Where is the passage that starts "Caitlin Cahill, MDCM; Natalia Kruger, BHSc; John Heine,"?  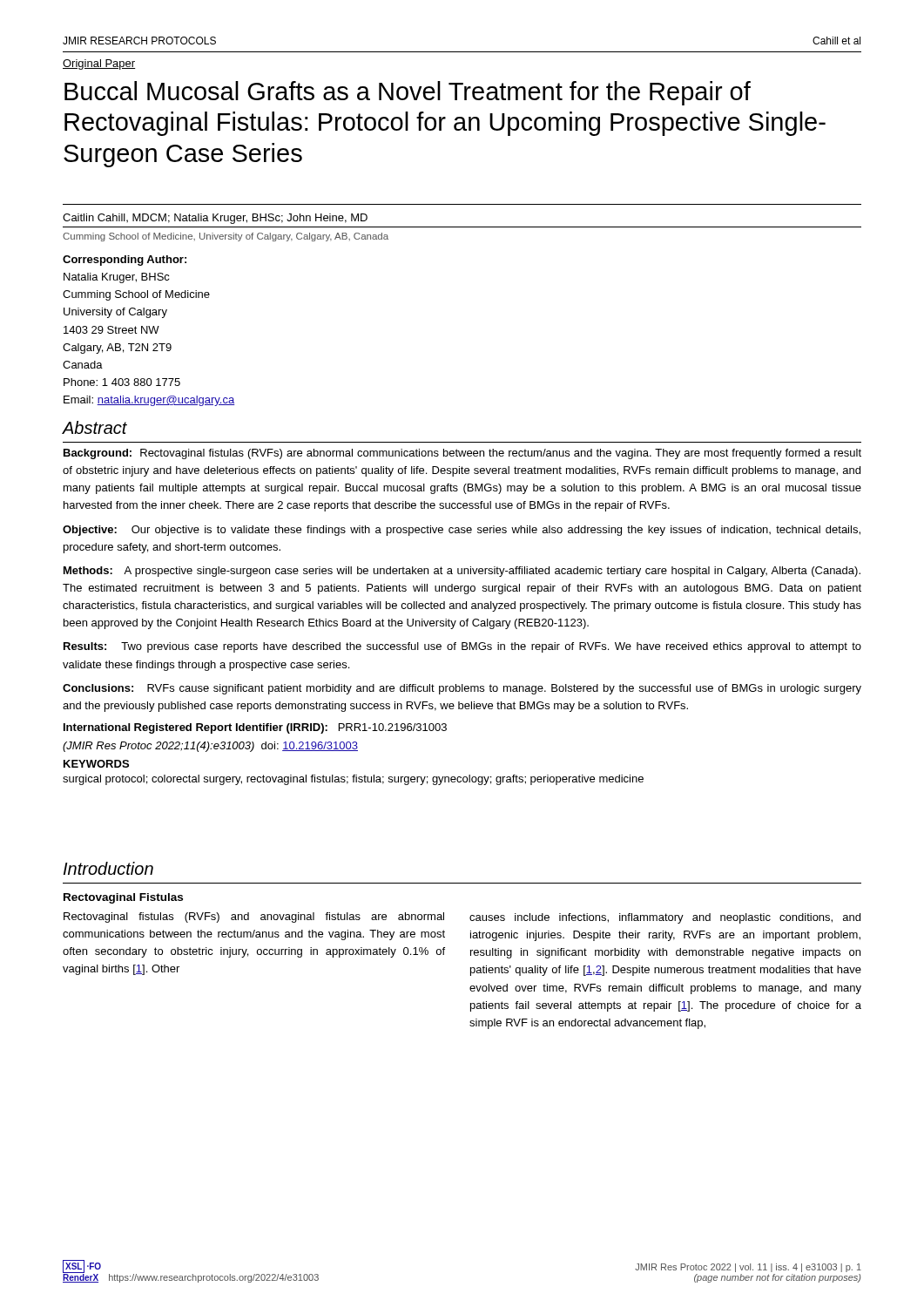coord(215,217)
